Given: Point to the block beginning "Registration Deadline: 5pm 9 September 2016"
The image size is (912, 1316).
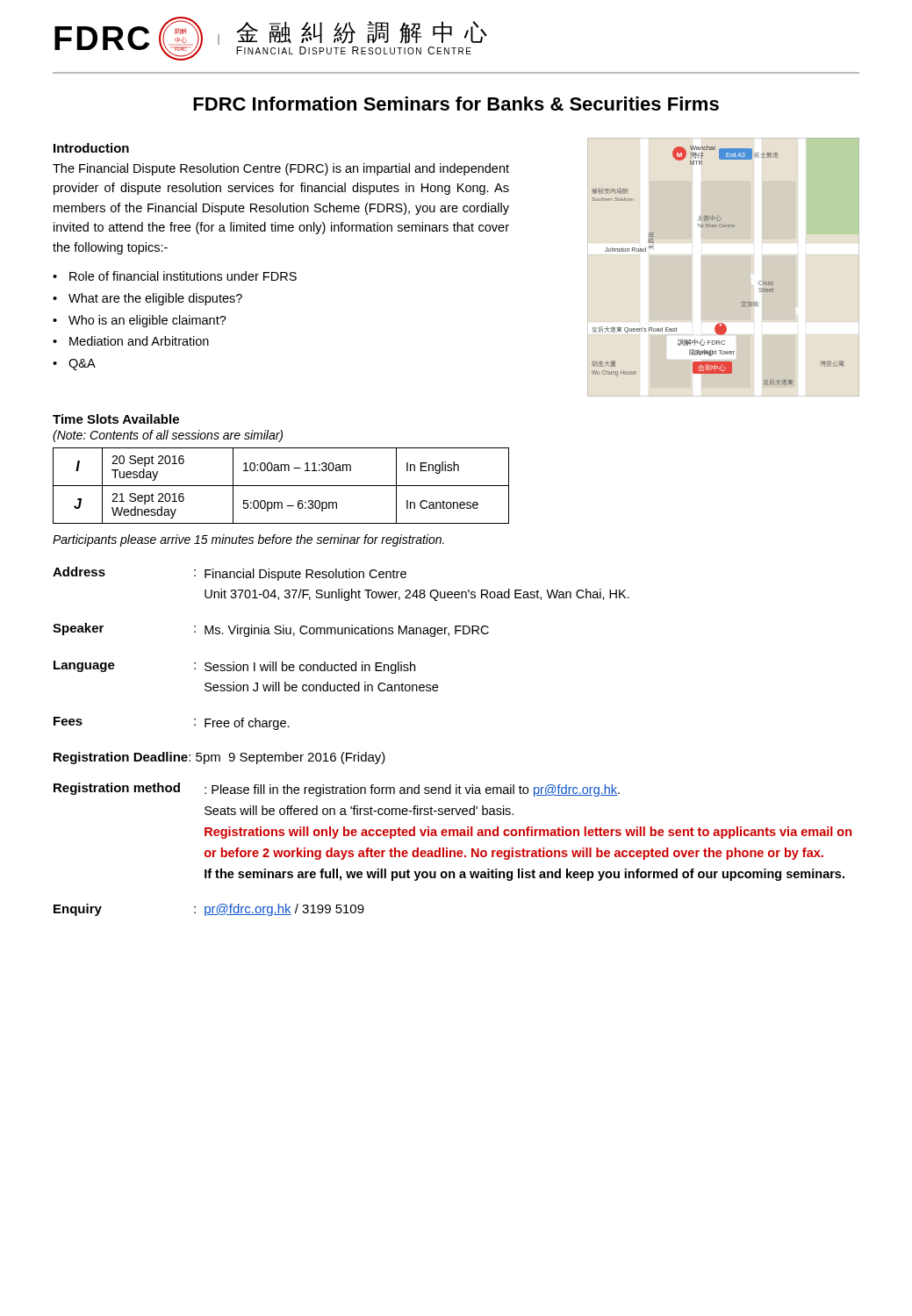Looking at the screenshot, I should pos(219,757).
